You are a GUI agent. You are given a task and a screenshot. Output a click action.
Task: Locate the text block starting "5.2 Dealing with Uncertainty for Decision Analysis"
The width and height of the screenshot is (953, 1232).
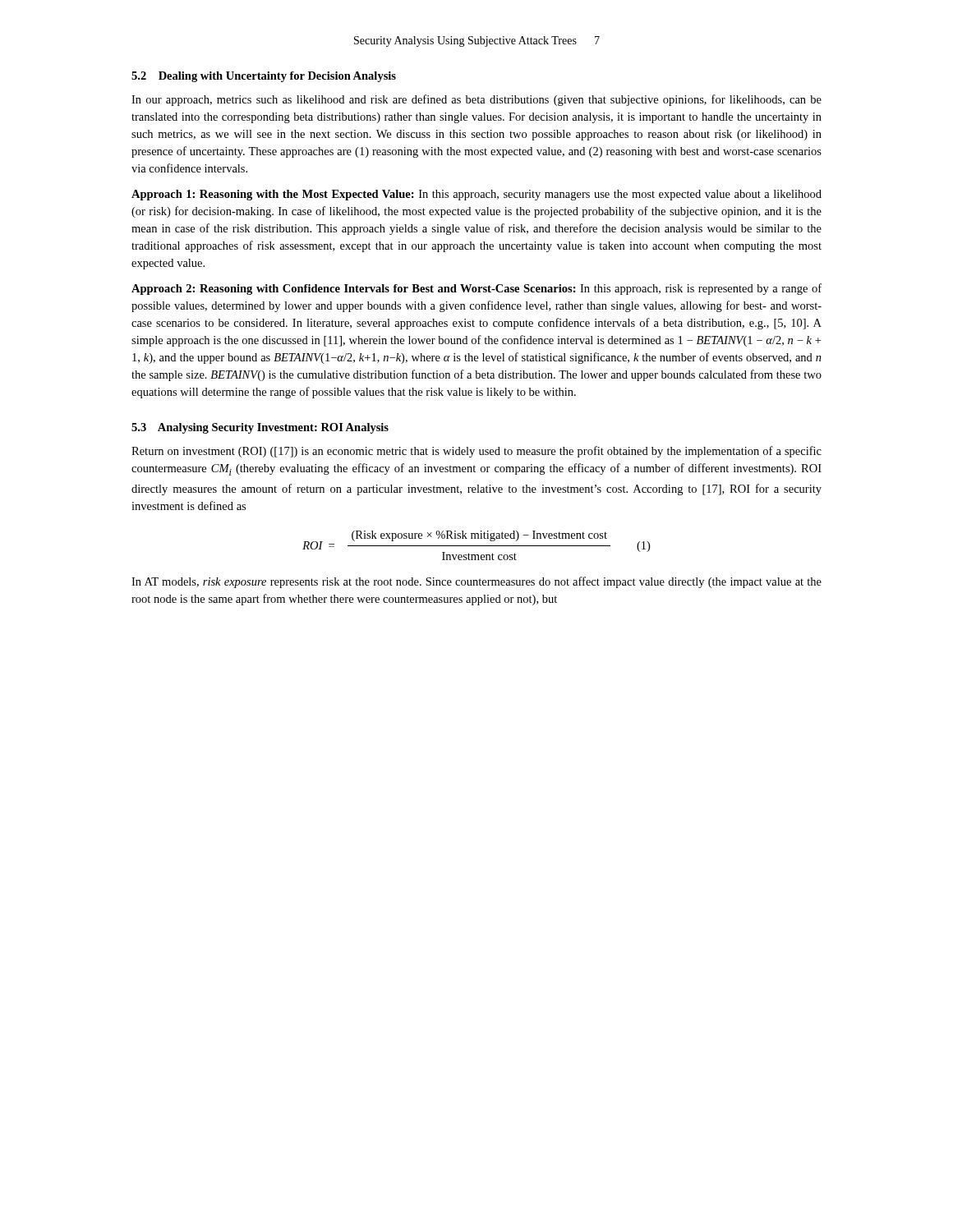tap(264, 77)
